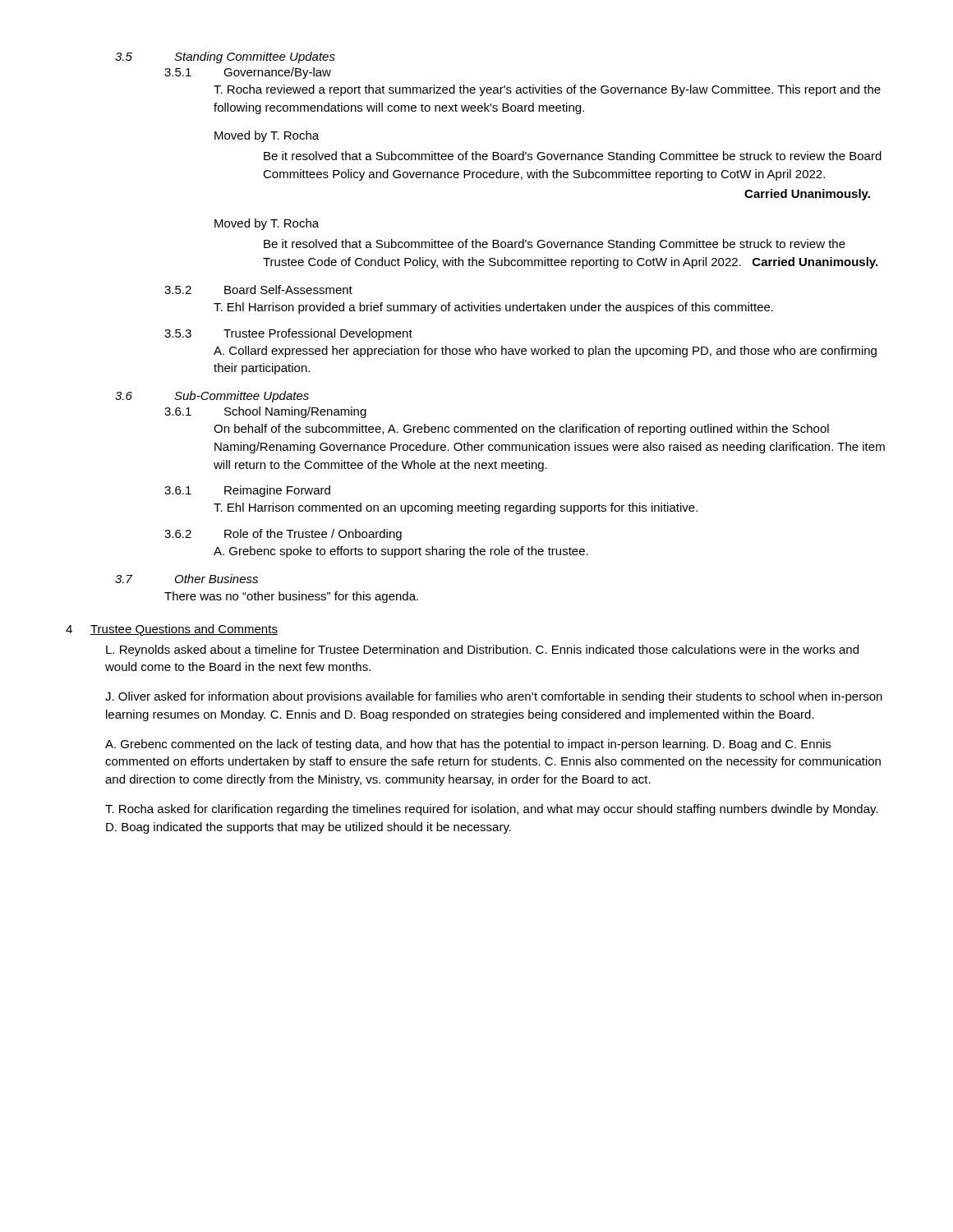Locate the element starting "3.7Other Business"

(x=187, y=578)
